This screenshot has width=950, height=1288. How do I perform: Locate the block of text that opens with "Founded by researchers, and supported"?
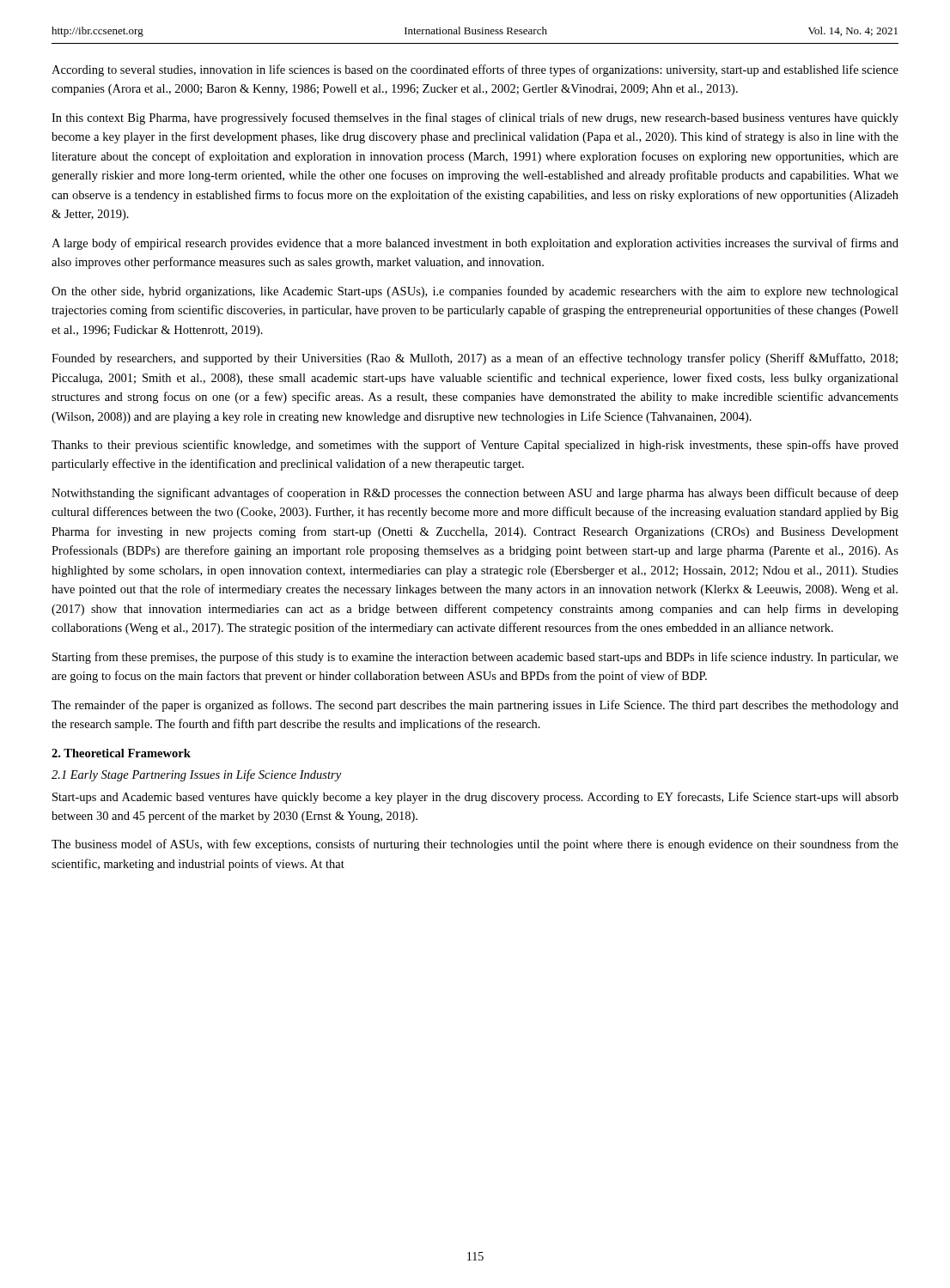(x=475, y=387)
